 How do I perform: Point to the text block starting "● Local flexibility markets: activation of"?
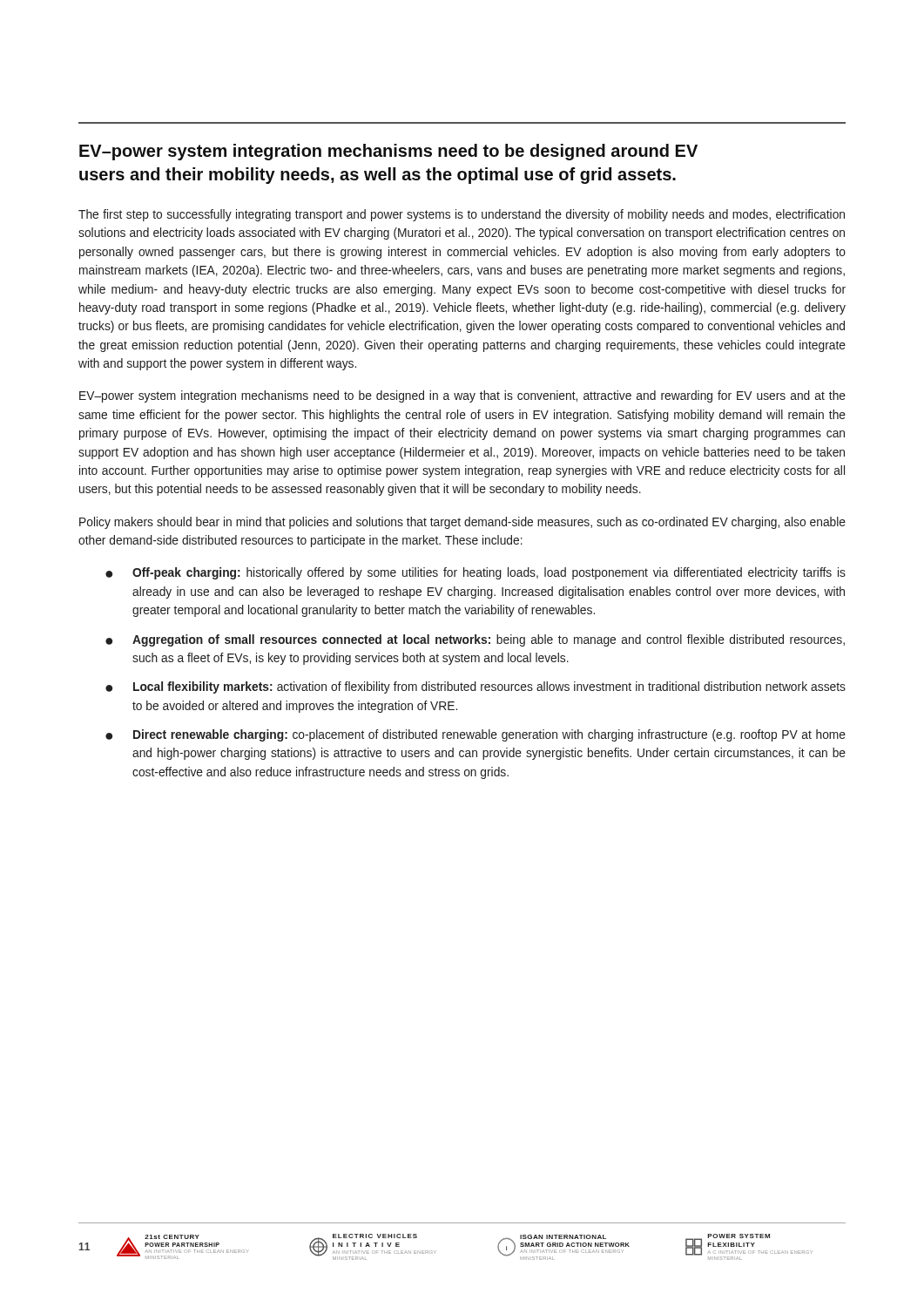tap(475, 697)
